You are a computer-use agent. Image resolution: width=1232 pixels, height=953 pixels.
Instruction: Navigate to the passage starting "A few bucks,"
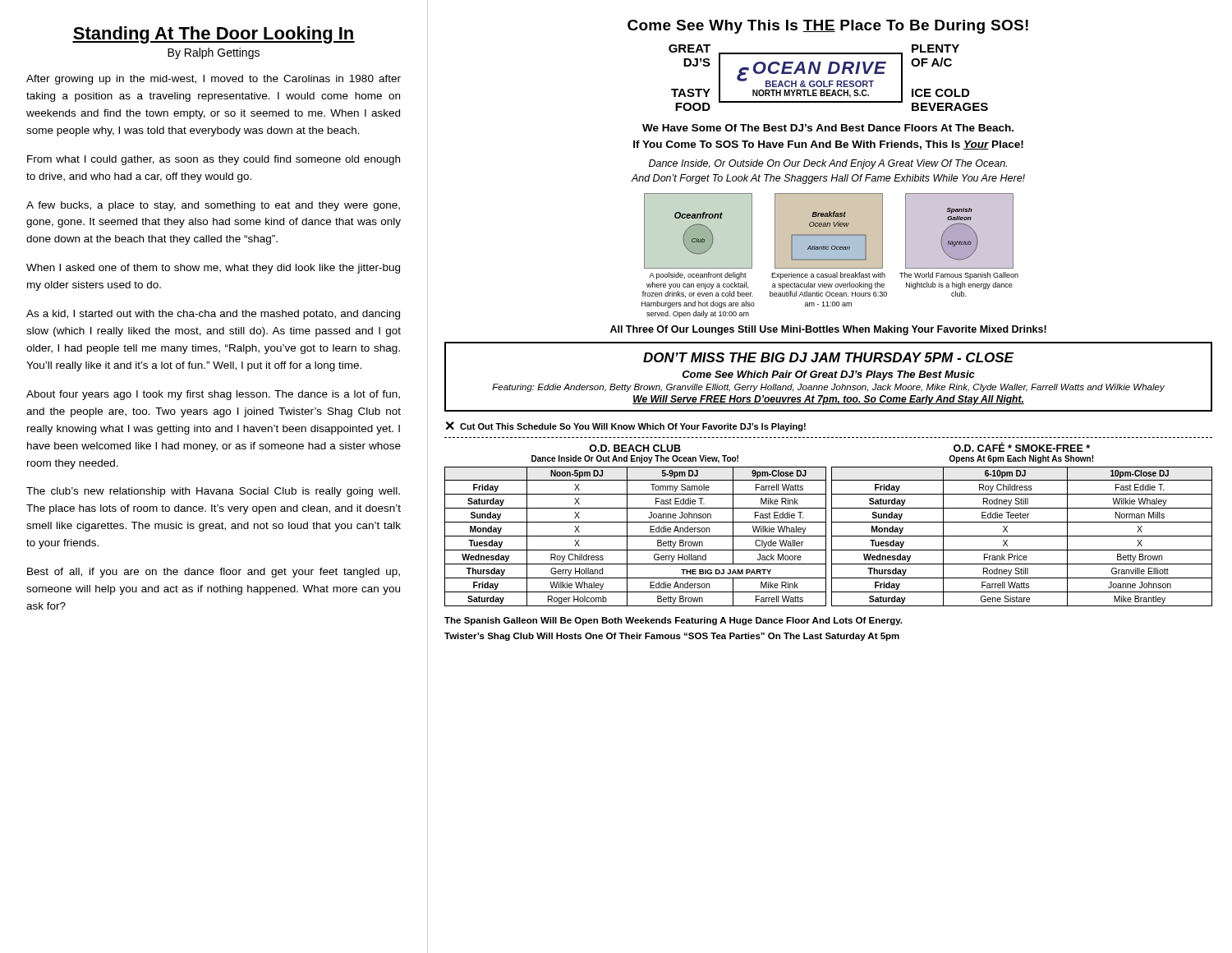coord(214,222)
